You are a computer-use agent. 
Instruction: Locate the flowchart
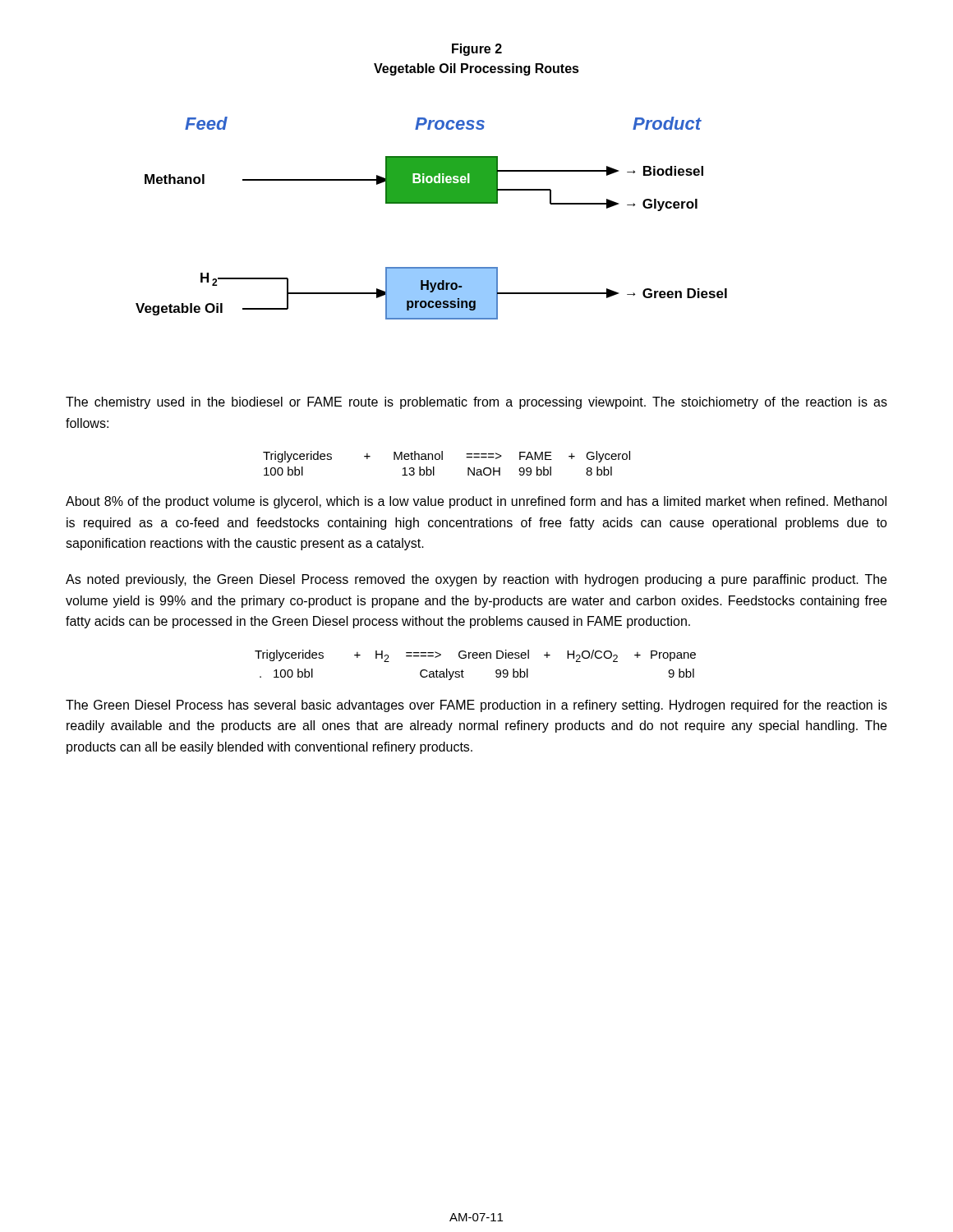[476, 233]
